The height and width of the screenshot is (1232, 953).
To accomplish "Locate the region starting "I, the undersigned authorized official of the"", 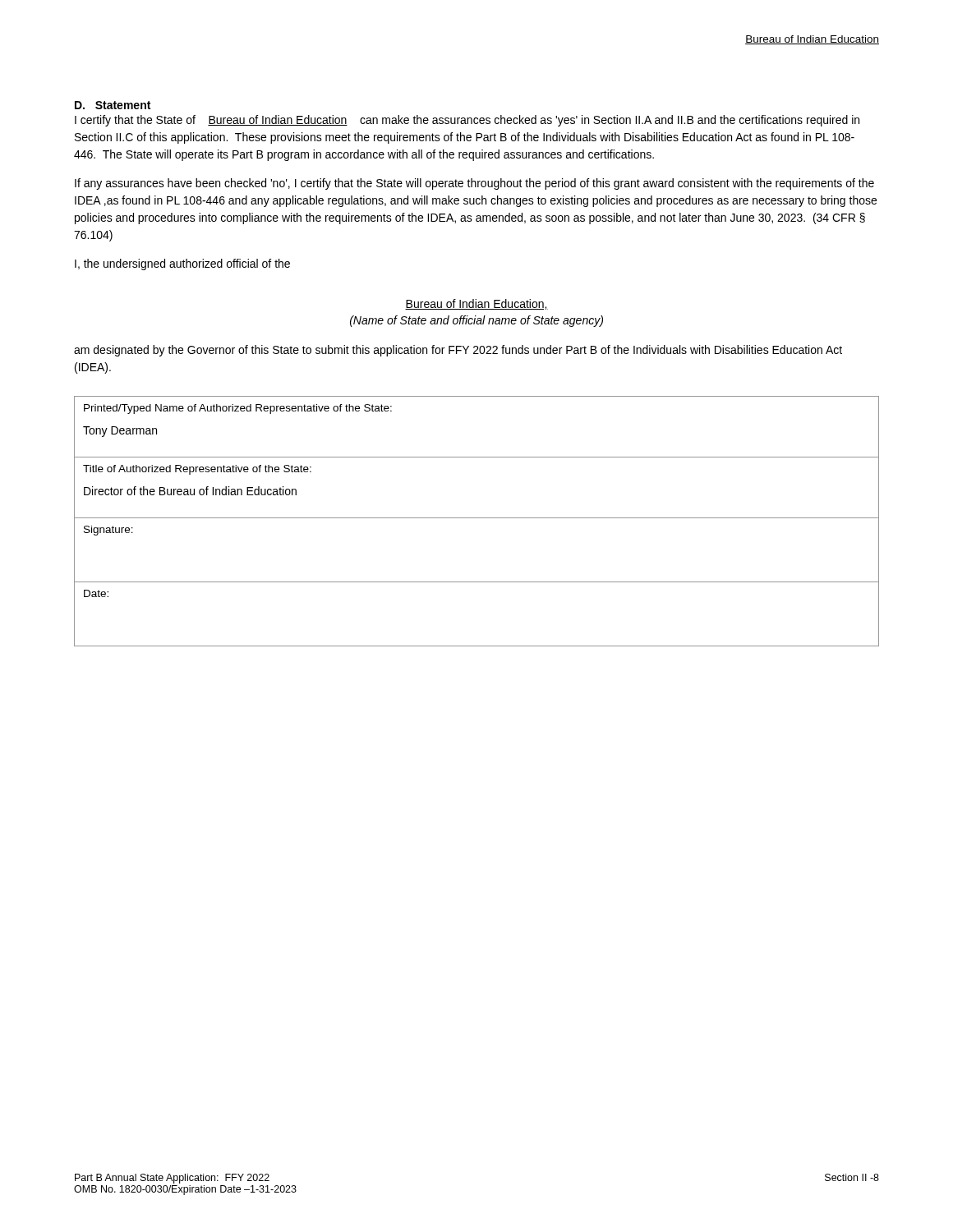I will (182, 264).
